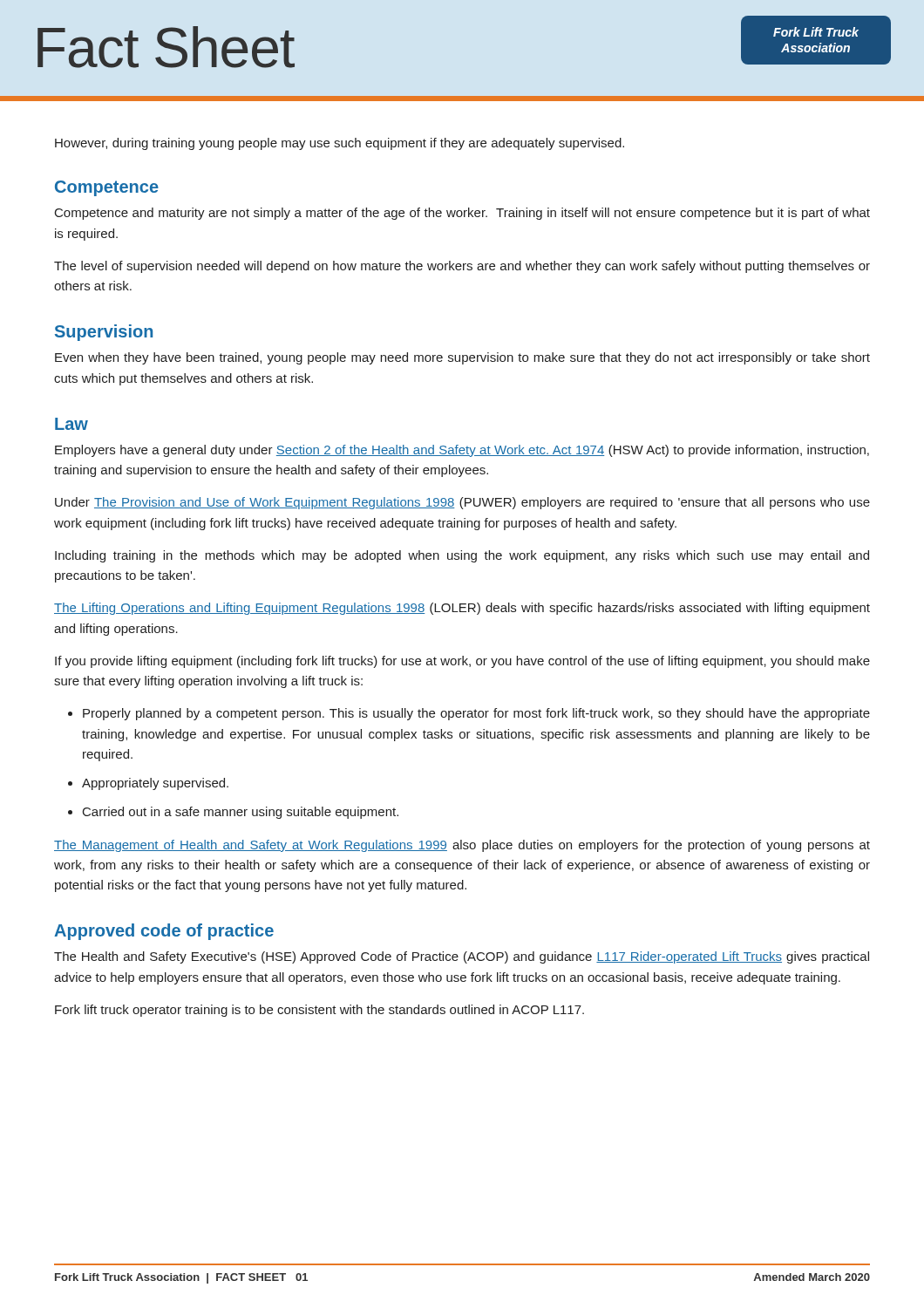
Task: Locate the text block that says "Under The Provision and"
Action: tap(462, 512)
